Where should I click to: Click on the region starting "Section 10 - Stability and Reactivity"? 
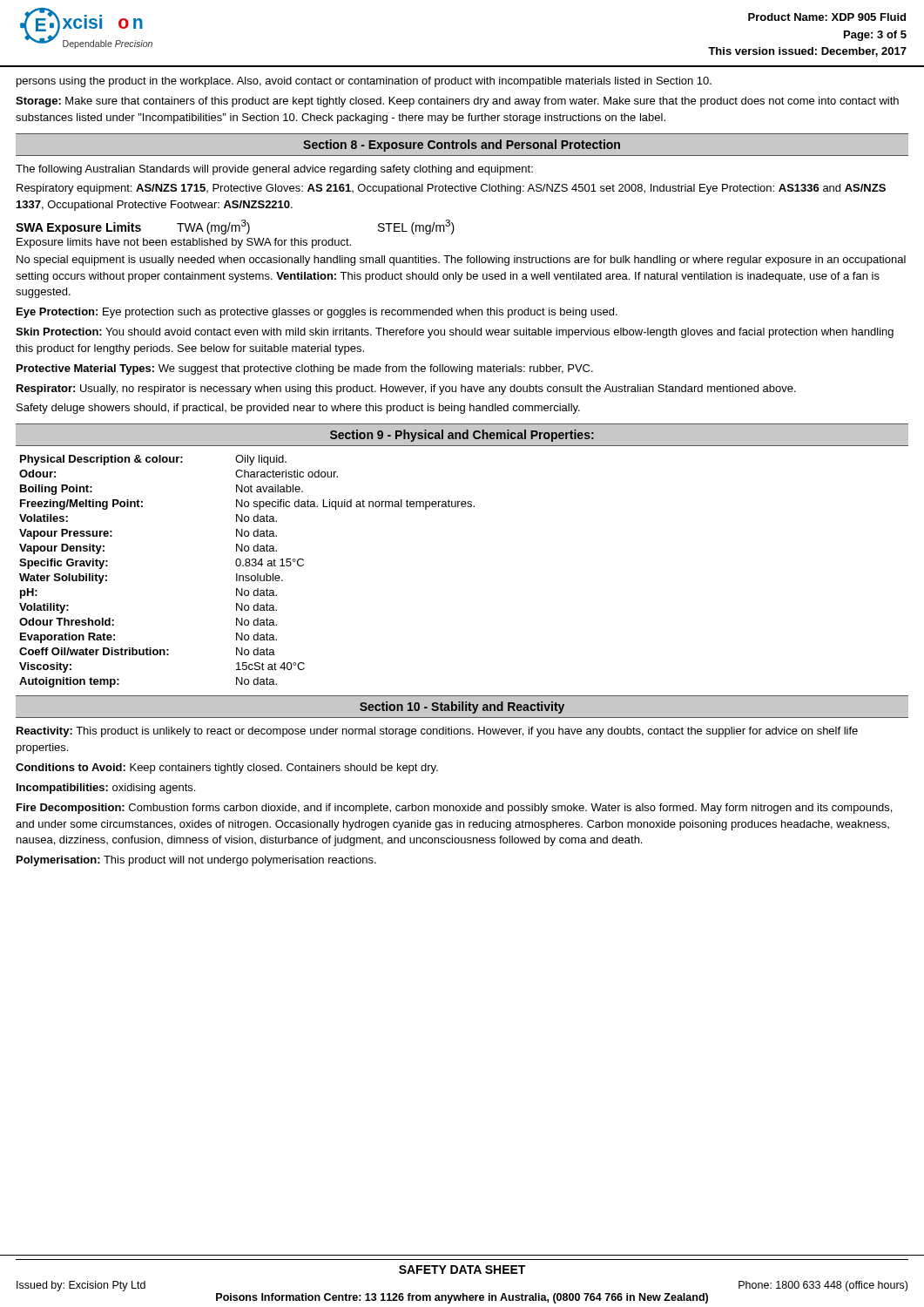pos(462,707)
